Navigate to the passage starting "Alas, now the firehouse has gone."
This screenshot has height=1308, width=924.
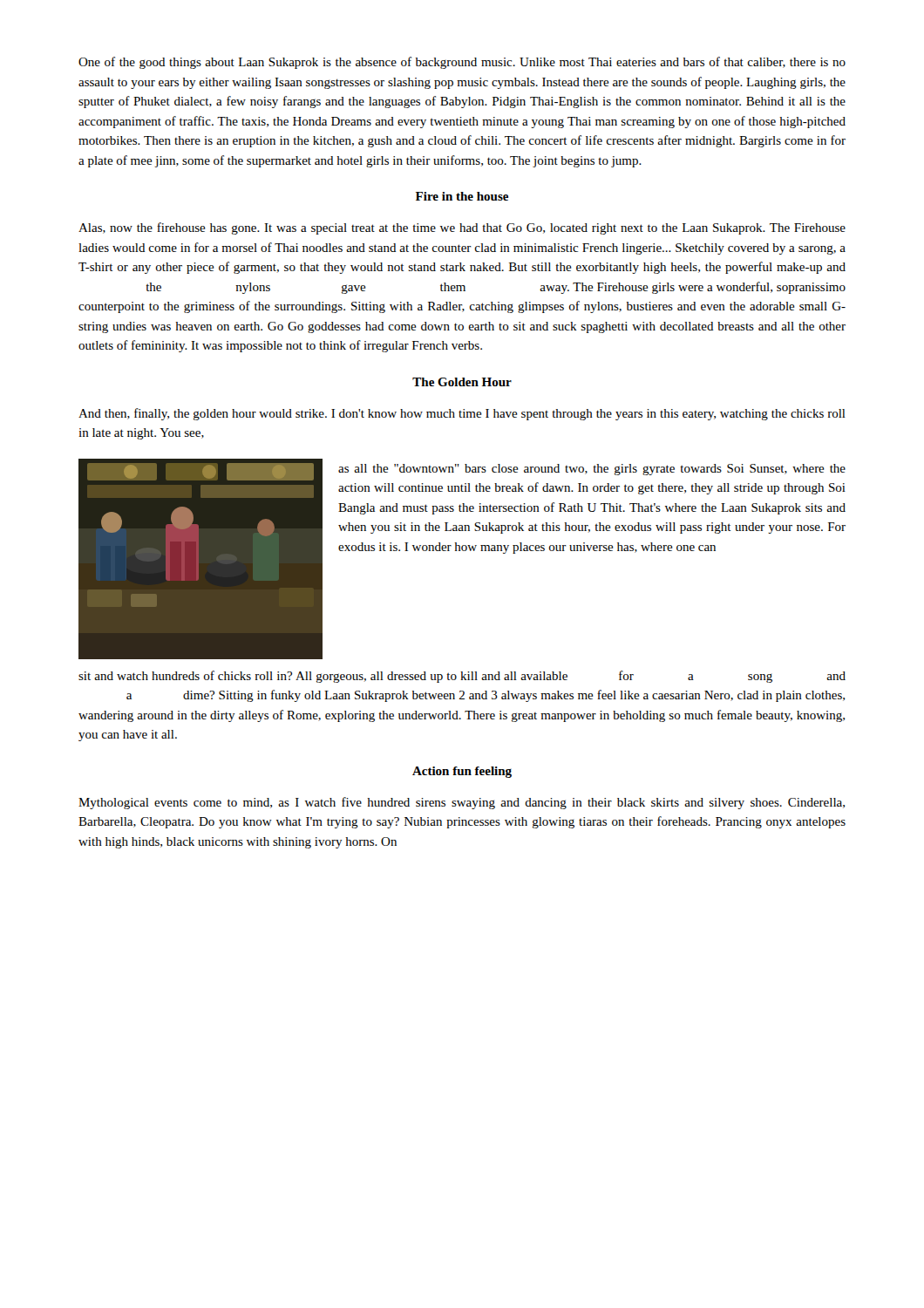pos(462,286)
